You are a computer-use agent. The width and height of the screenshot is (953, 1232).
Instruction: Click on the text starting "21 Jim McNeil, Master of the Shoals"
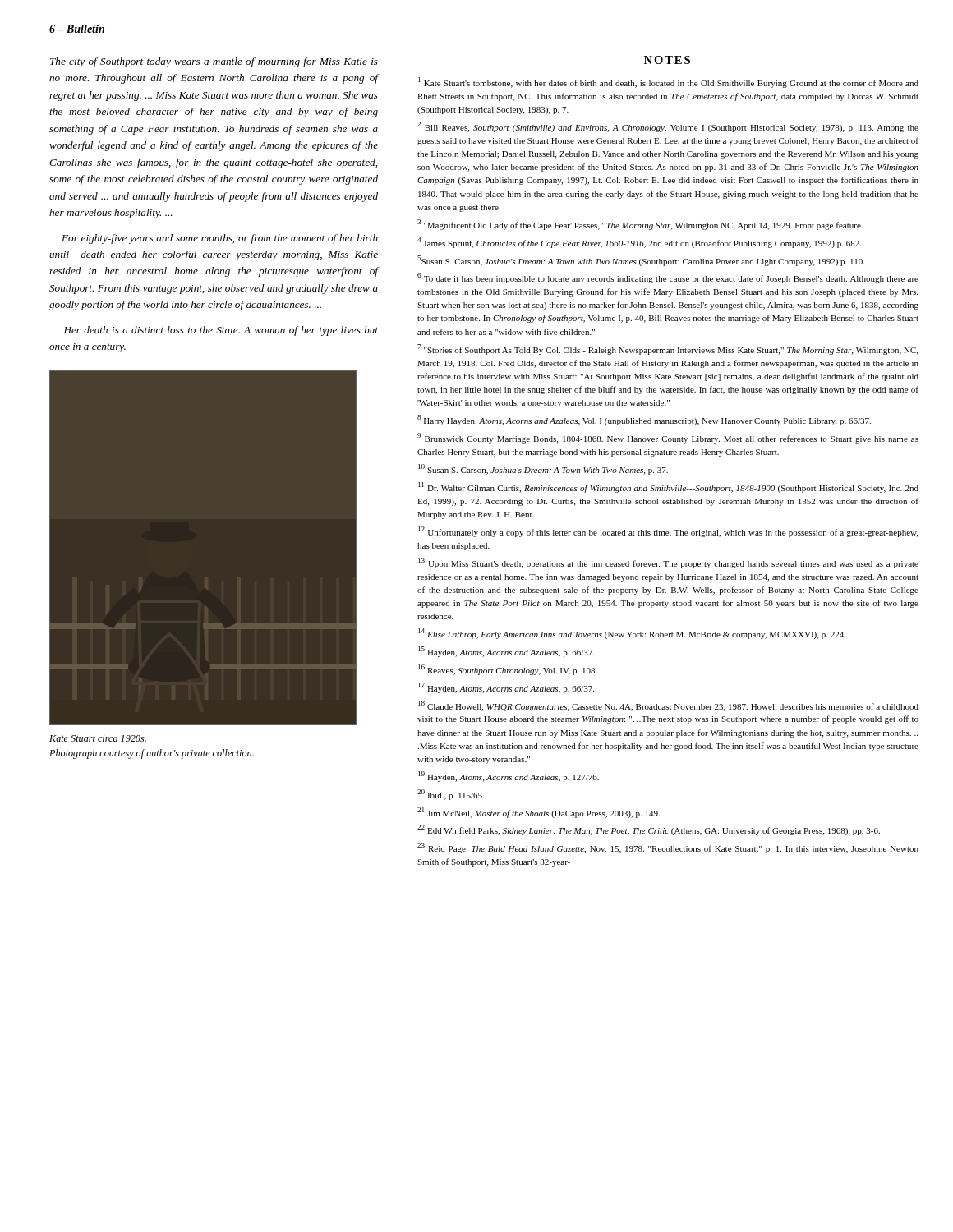point(539,811)
